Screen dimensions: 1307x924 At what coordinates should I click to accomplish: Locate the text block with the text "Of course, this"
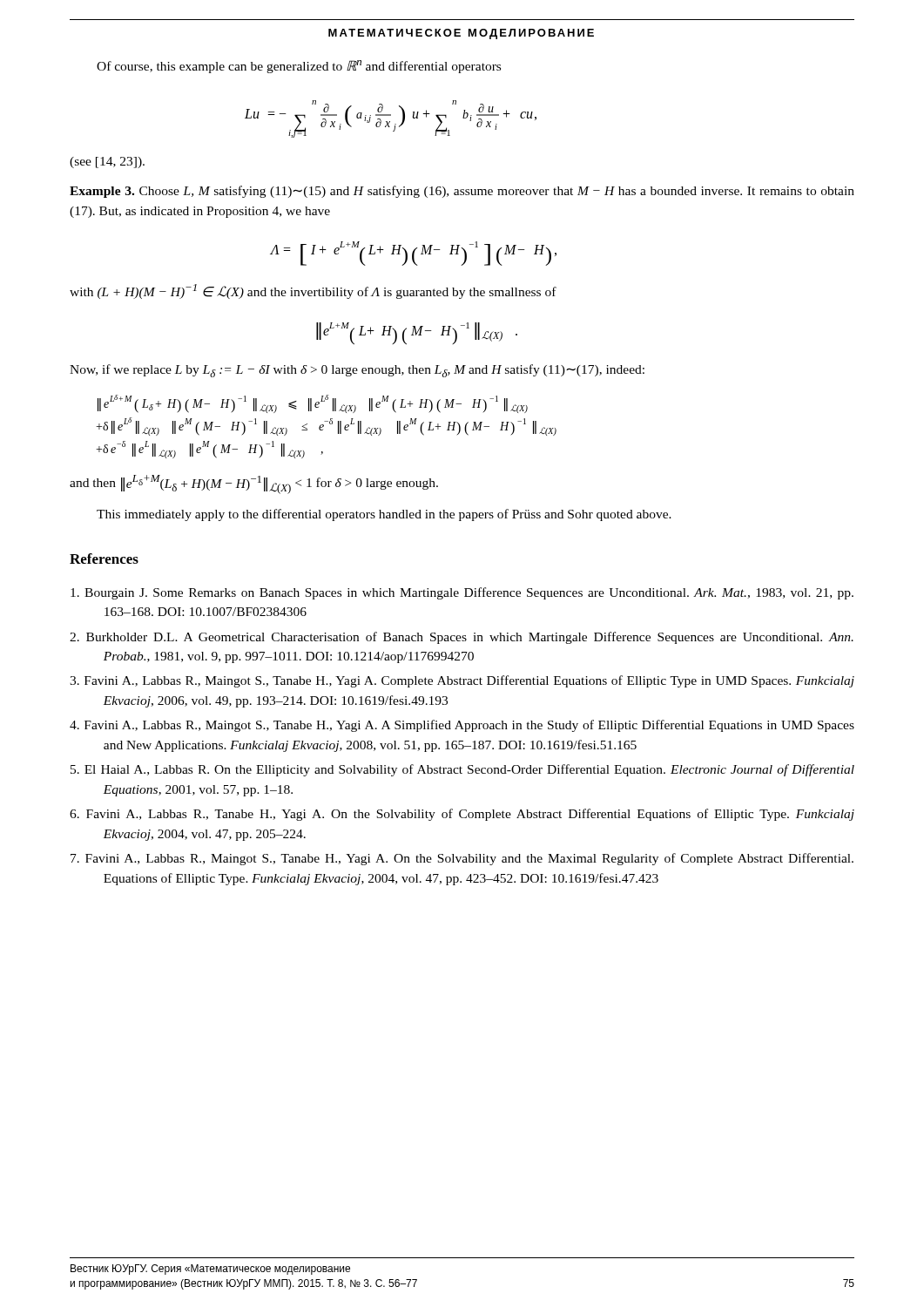[299, 64]
